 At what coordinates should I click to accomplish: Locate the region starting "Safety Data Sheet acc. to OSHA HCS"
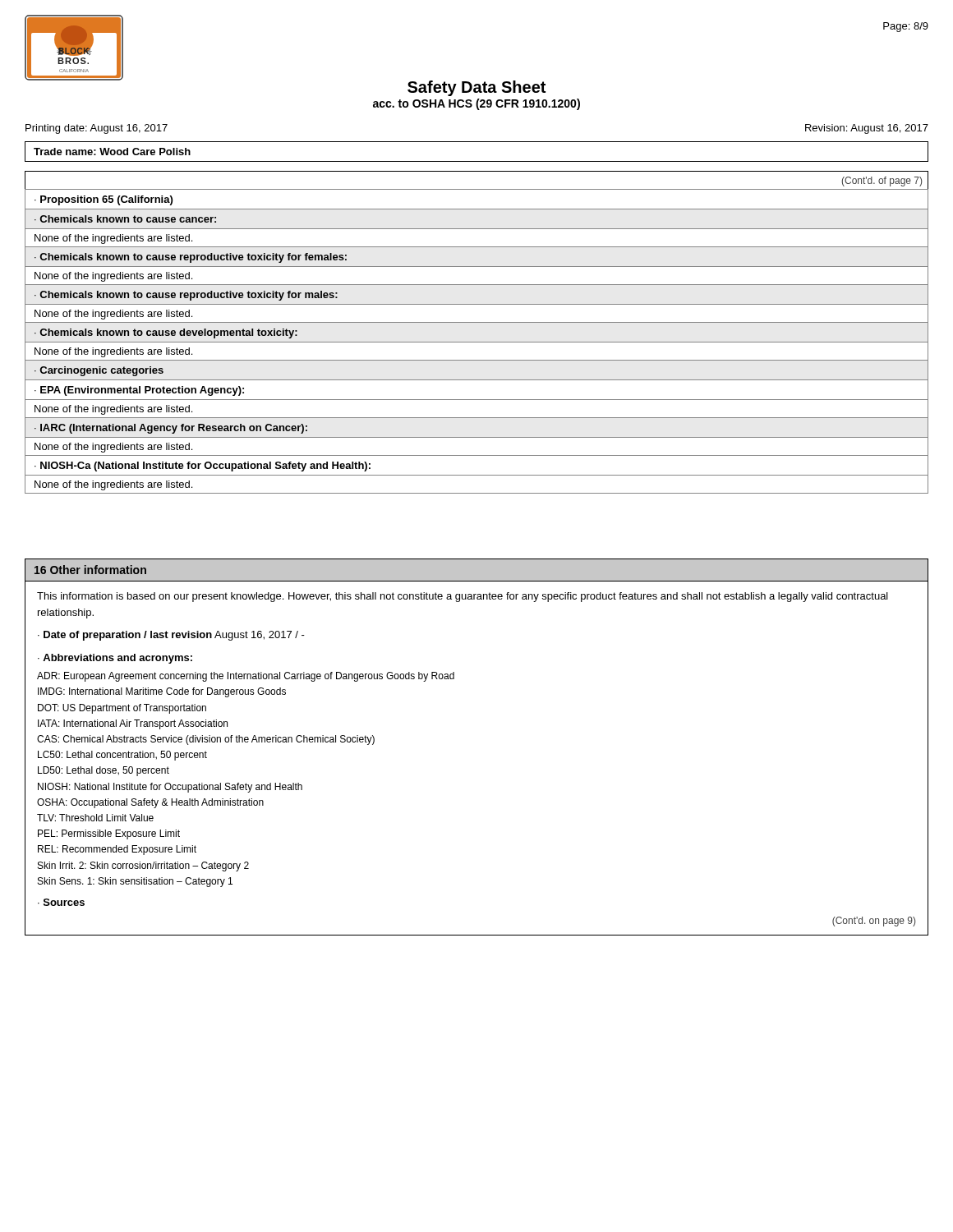pyautogui.click(x=476, y=94)
